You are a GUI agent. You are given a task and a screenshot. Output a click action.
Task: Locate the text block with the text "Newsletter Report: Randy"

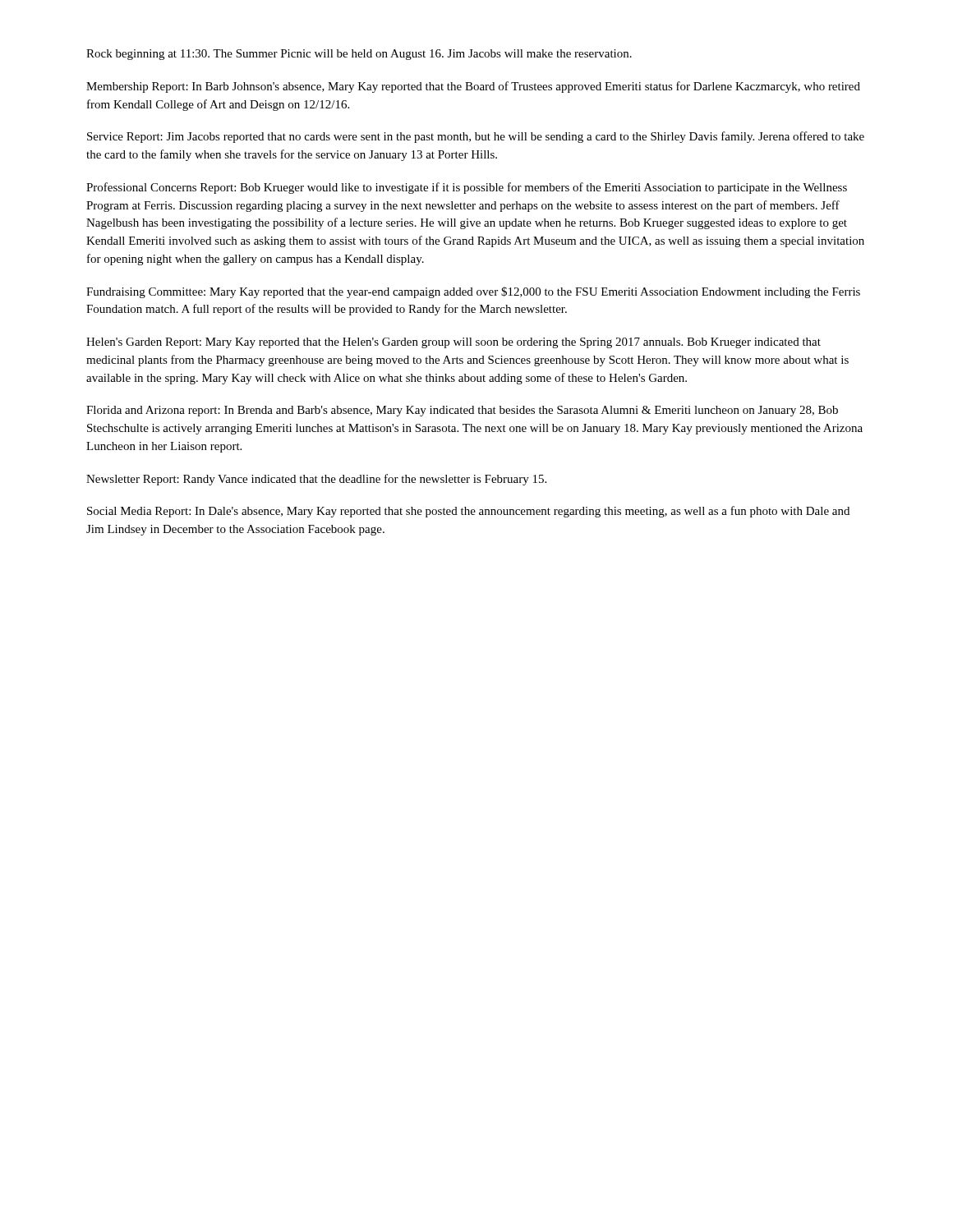[317, 478]
